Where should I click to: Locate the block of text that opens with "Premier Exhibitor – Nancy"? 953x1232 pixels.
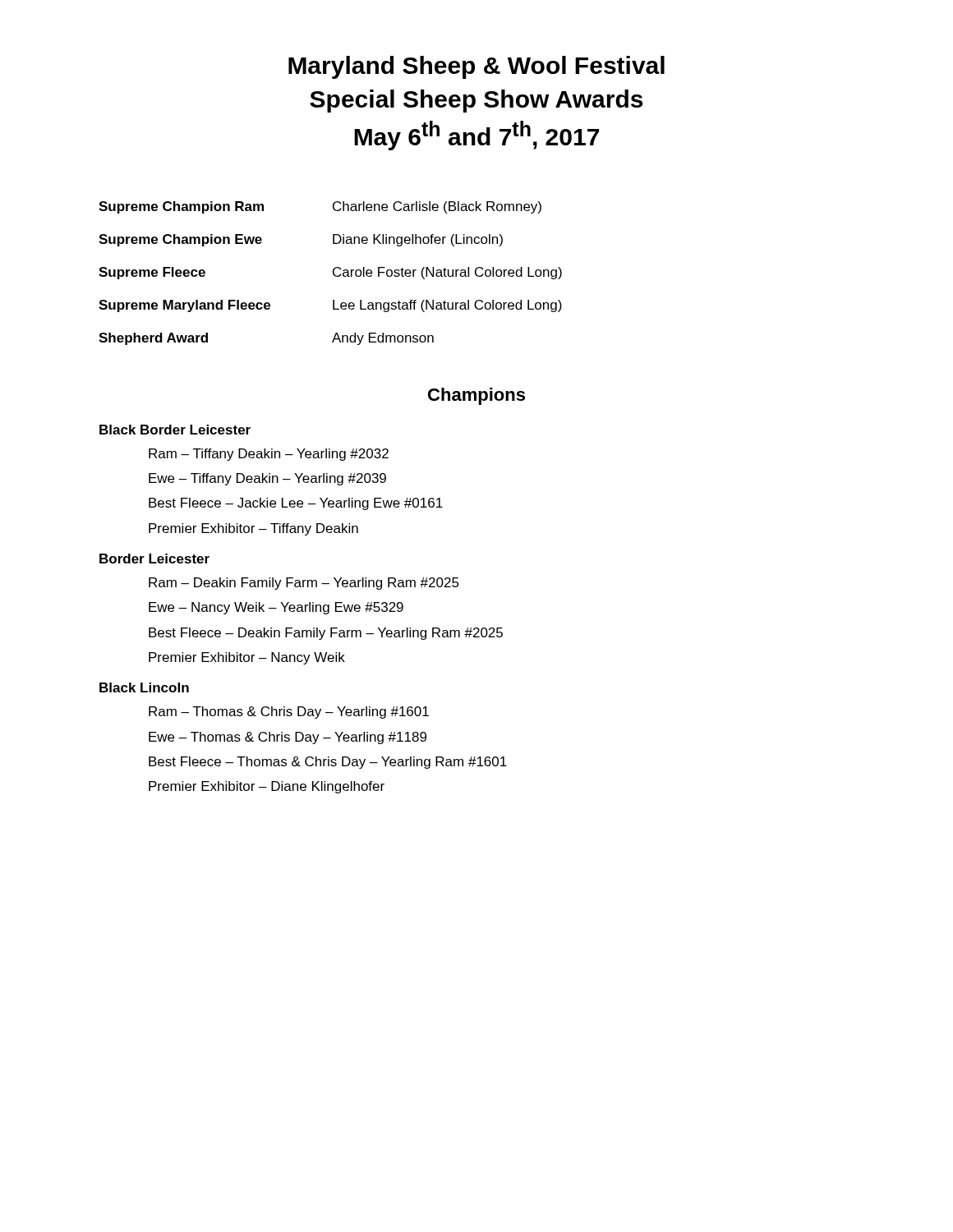246,657
